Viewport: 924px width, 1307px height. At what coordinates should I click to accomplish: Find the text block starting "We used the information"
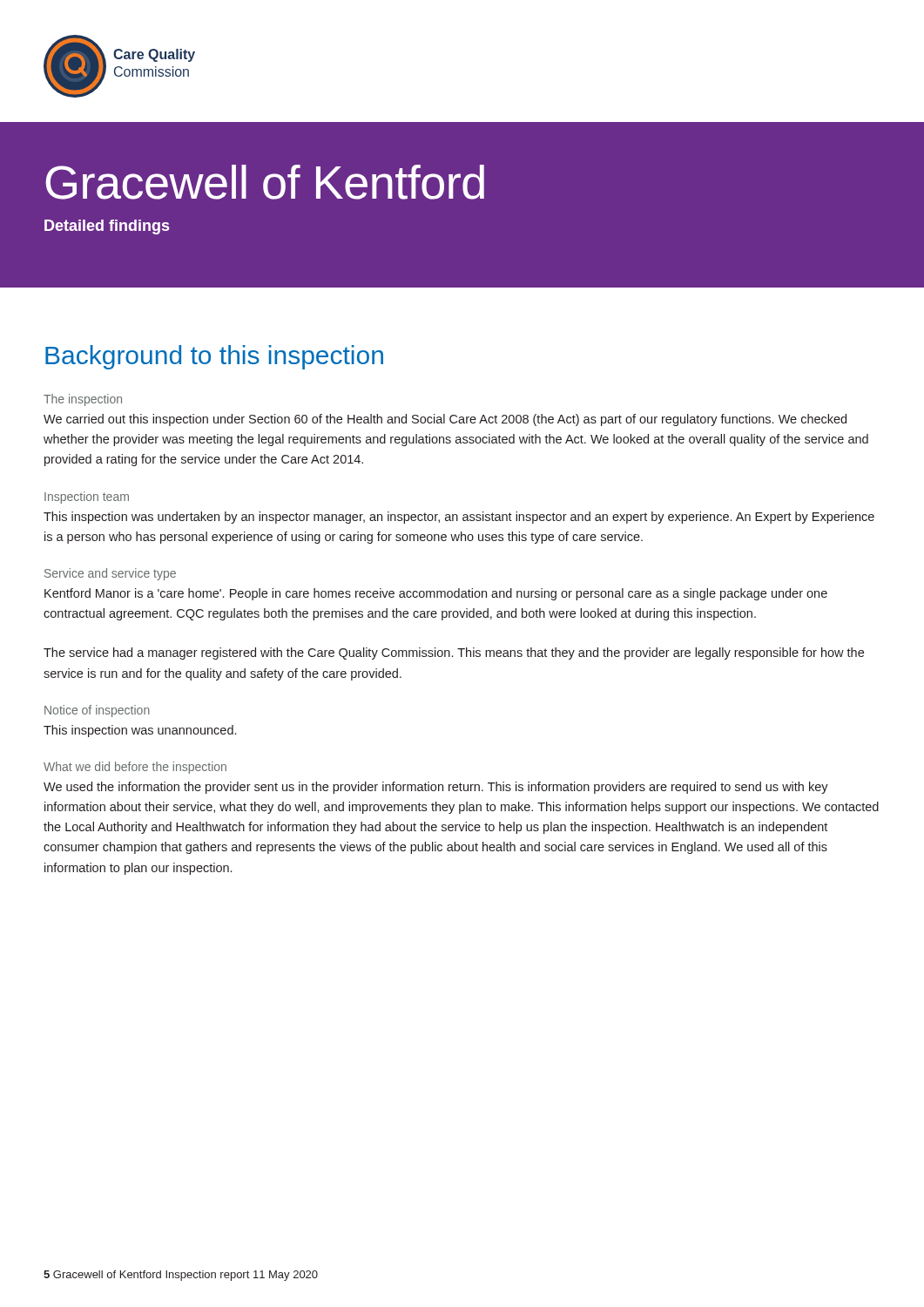click(461, 827)
